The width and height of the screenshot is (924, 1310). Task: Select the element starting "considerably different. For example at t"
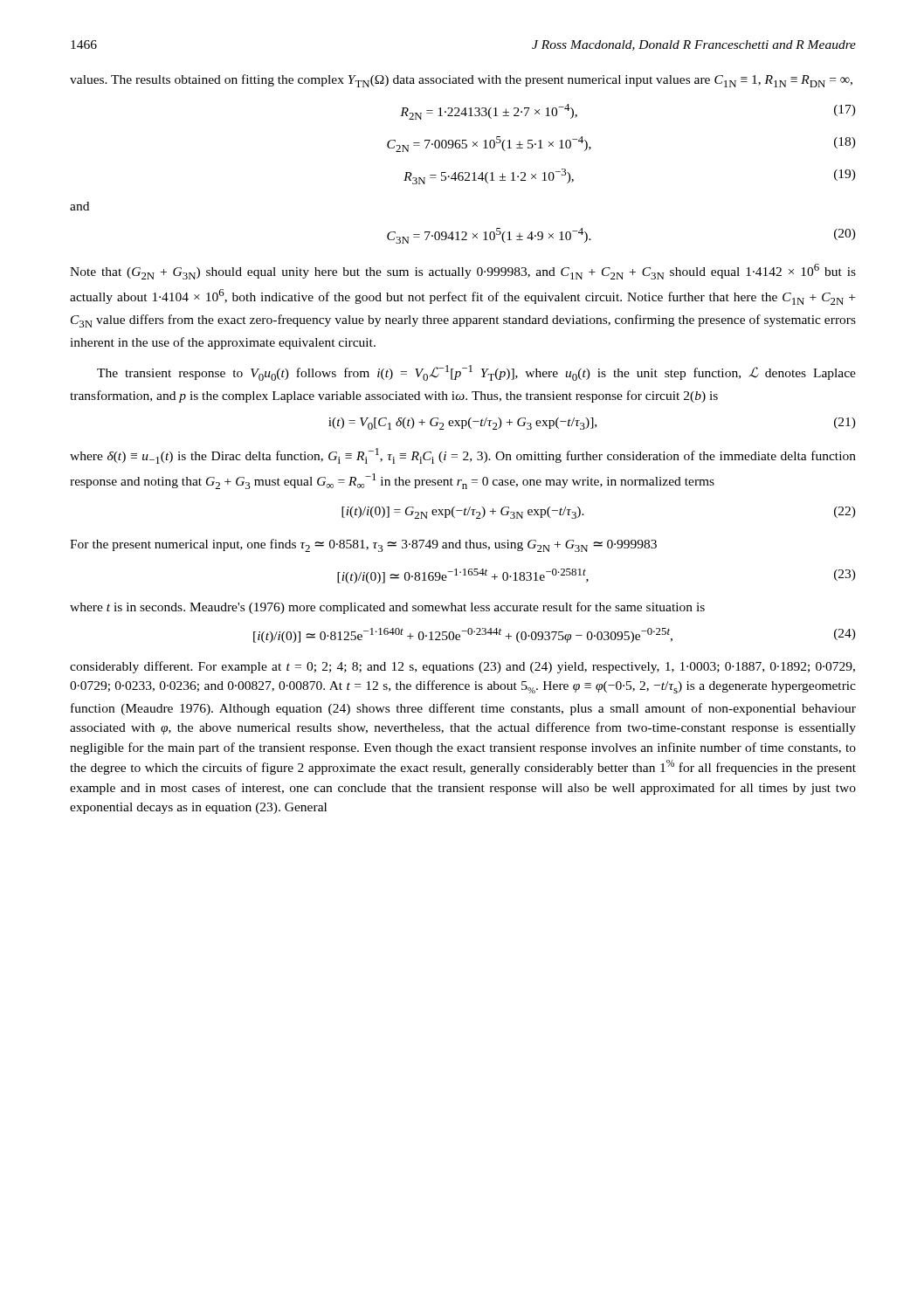click(x=463, y=736)
